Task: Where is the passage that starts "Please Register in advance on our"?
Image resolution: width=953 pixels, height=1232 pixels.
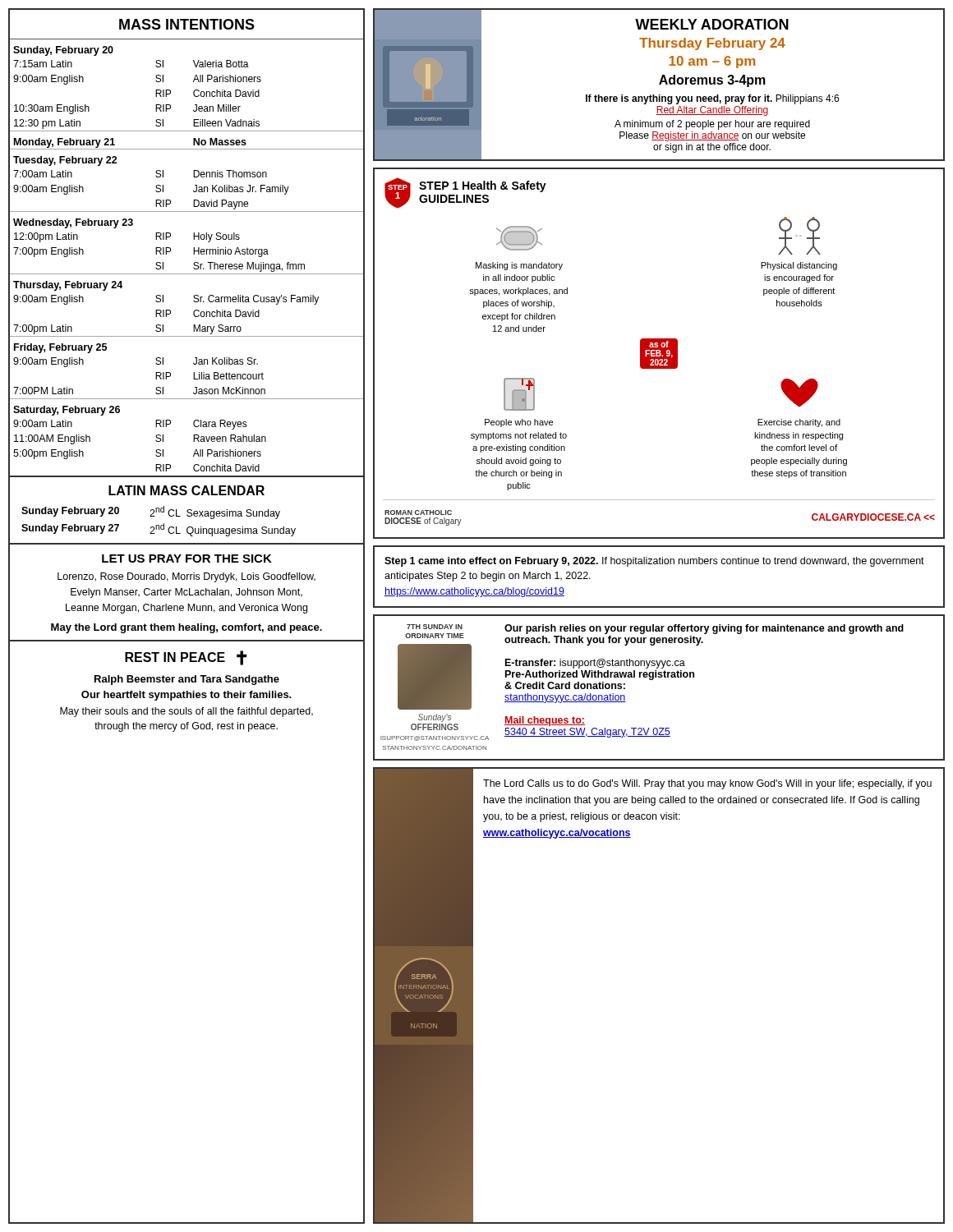Action: click(712, 141)
